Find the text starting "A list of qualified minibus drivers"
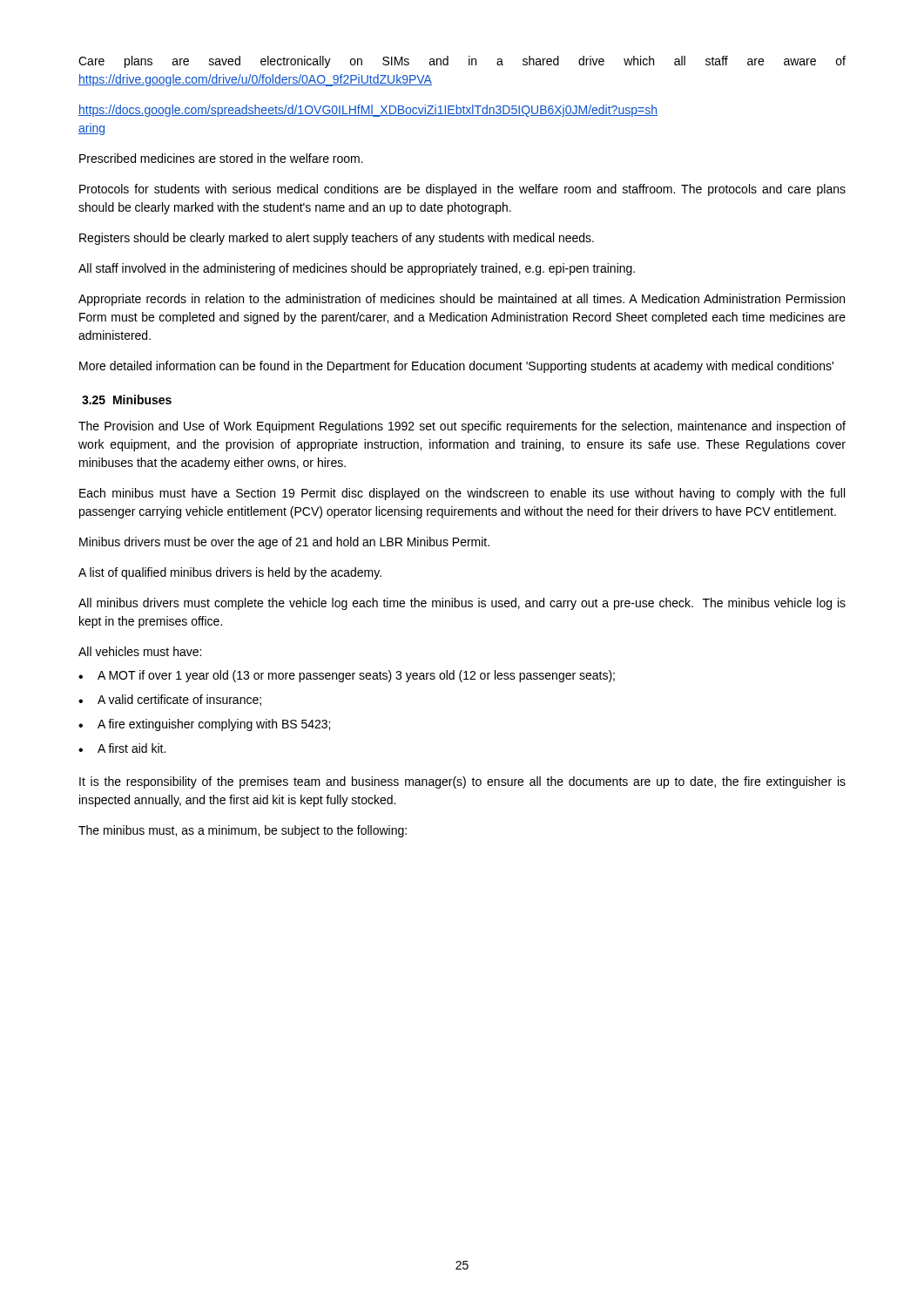Image resolution: width=924 pixels, height=1307 pixels. [x=230, y=572]
